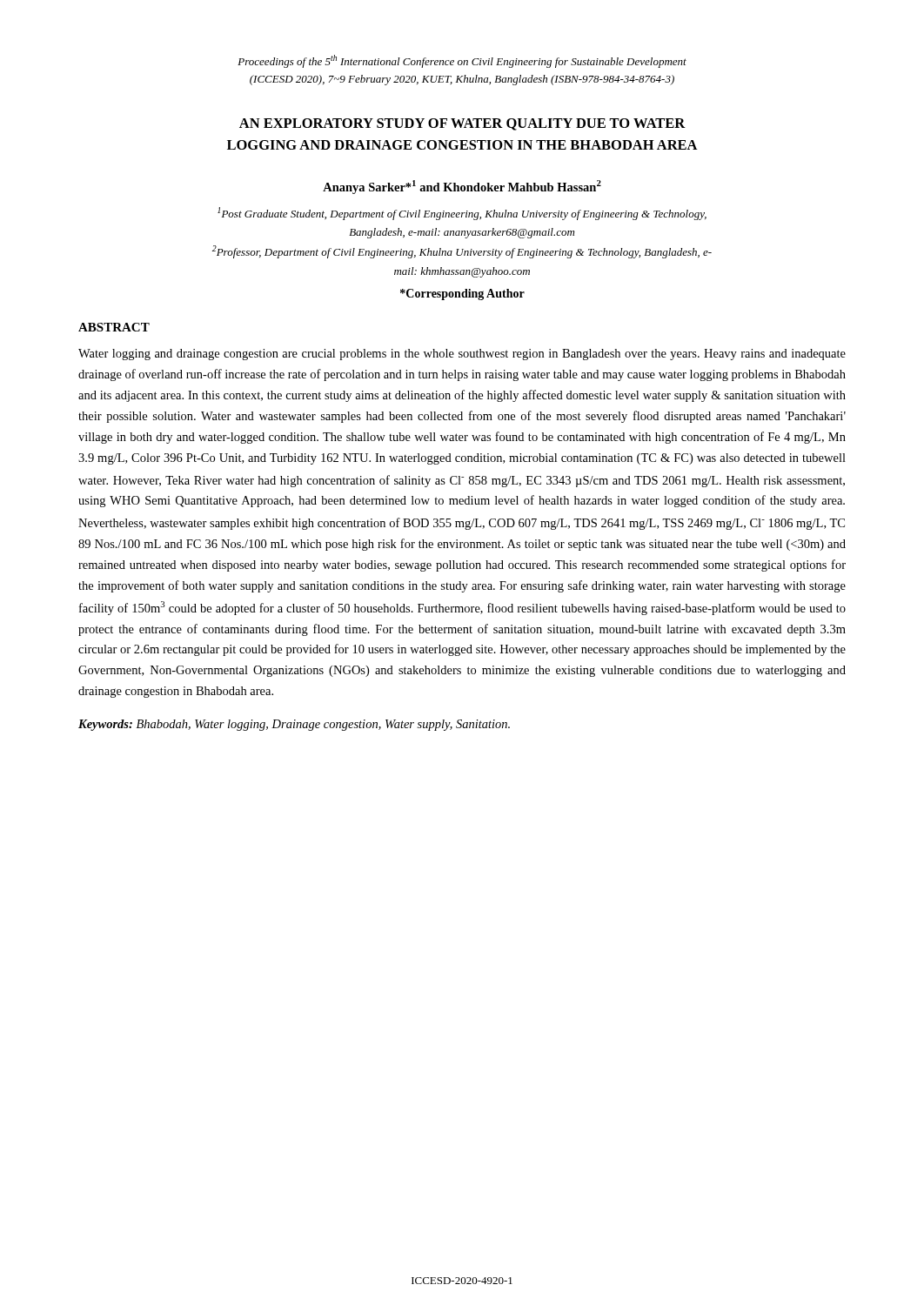Click on the text block that says "Water logging and drainage"

[462, 522]
